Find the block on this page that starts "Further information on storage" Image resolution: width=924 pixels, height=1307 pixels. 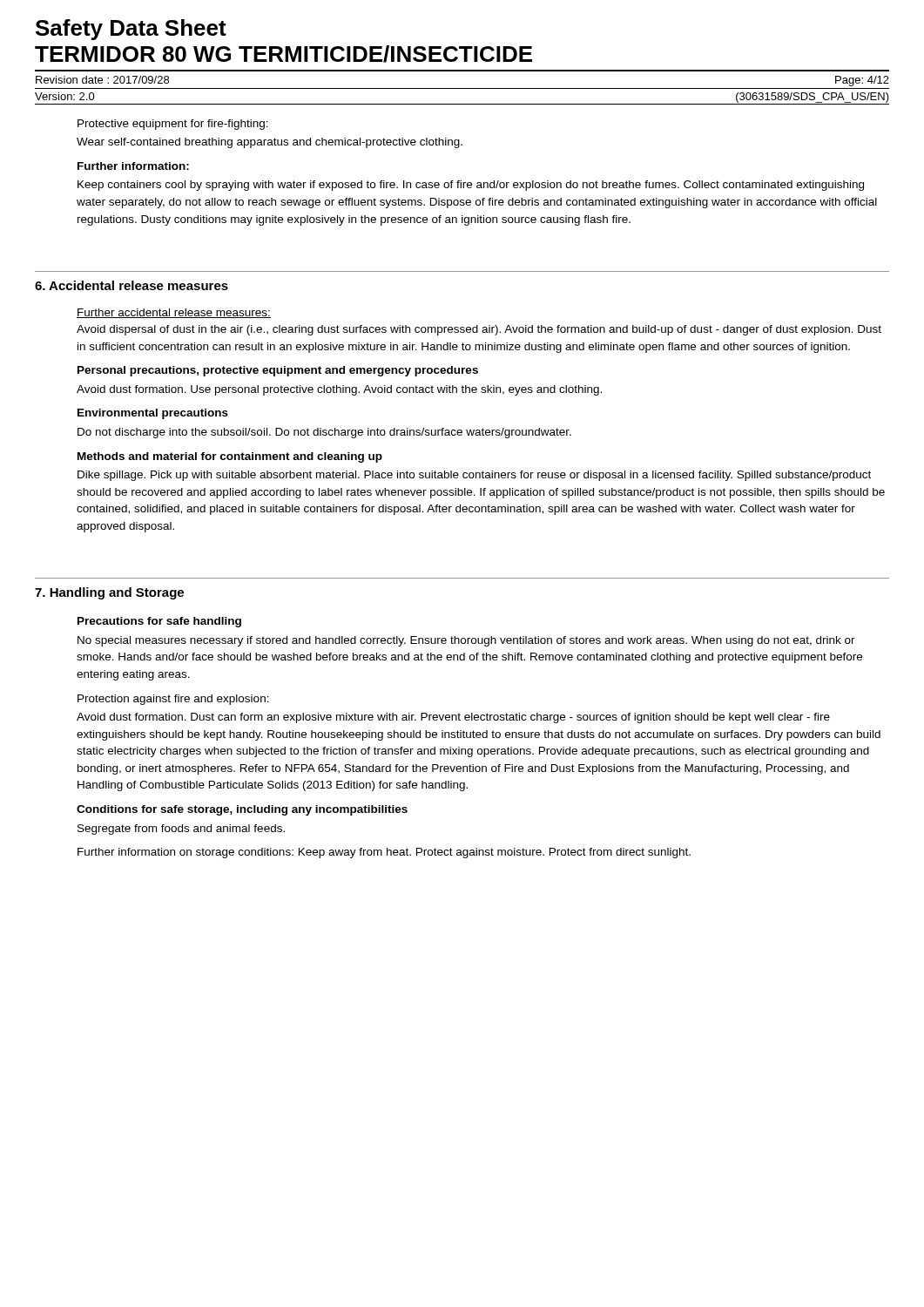(x=483, y=852)
